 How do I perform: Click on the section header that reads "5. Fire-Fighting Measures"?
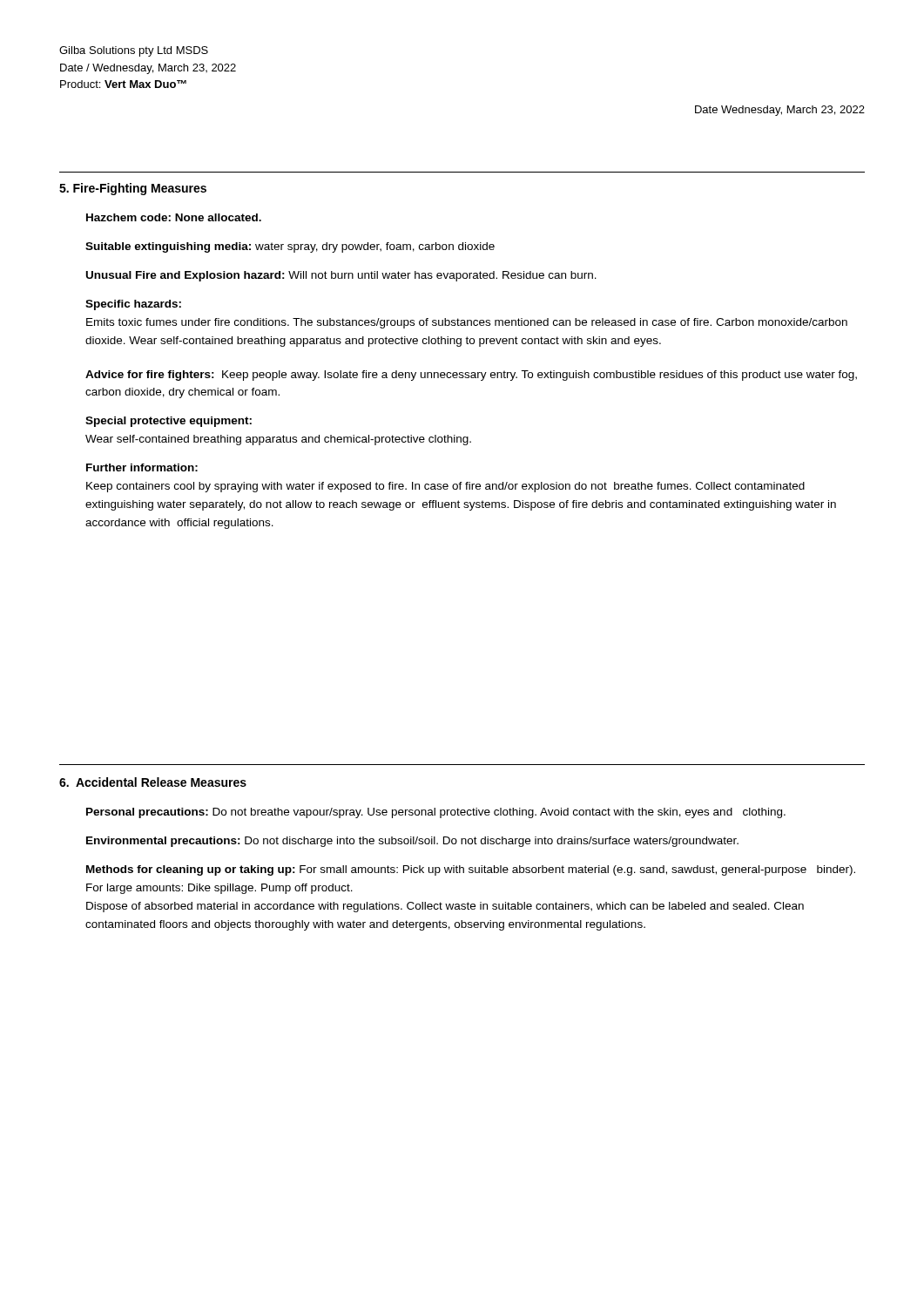(x=133, y=188)
